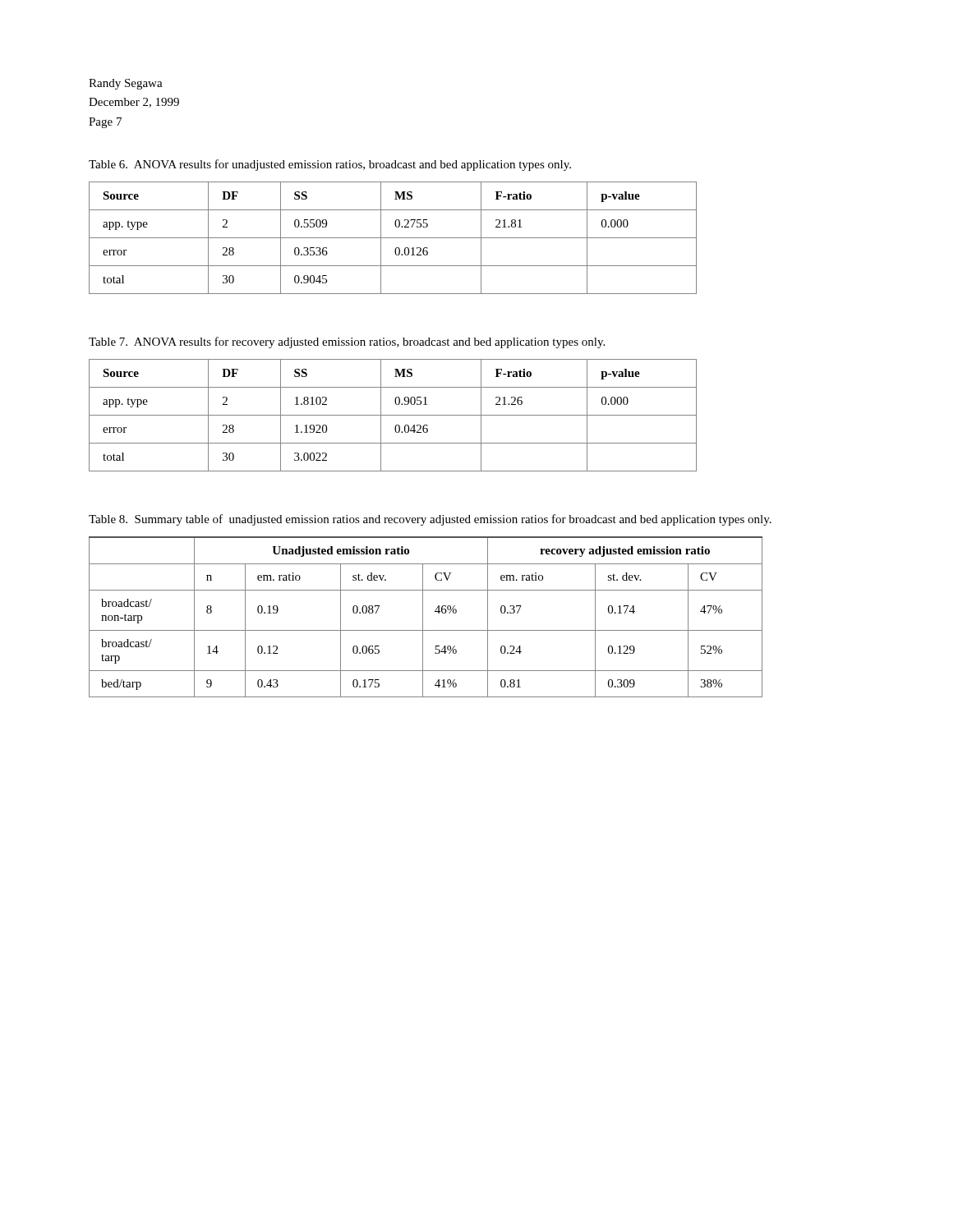Find the text starting "Table 8. Summary table of"
This screenshot has width=958, height=1232.
pyautogui.click(x=430, y=519)
